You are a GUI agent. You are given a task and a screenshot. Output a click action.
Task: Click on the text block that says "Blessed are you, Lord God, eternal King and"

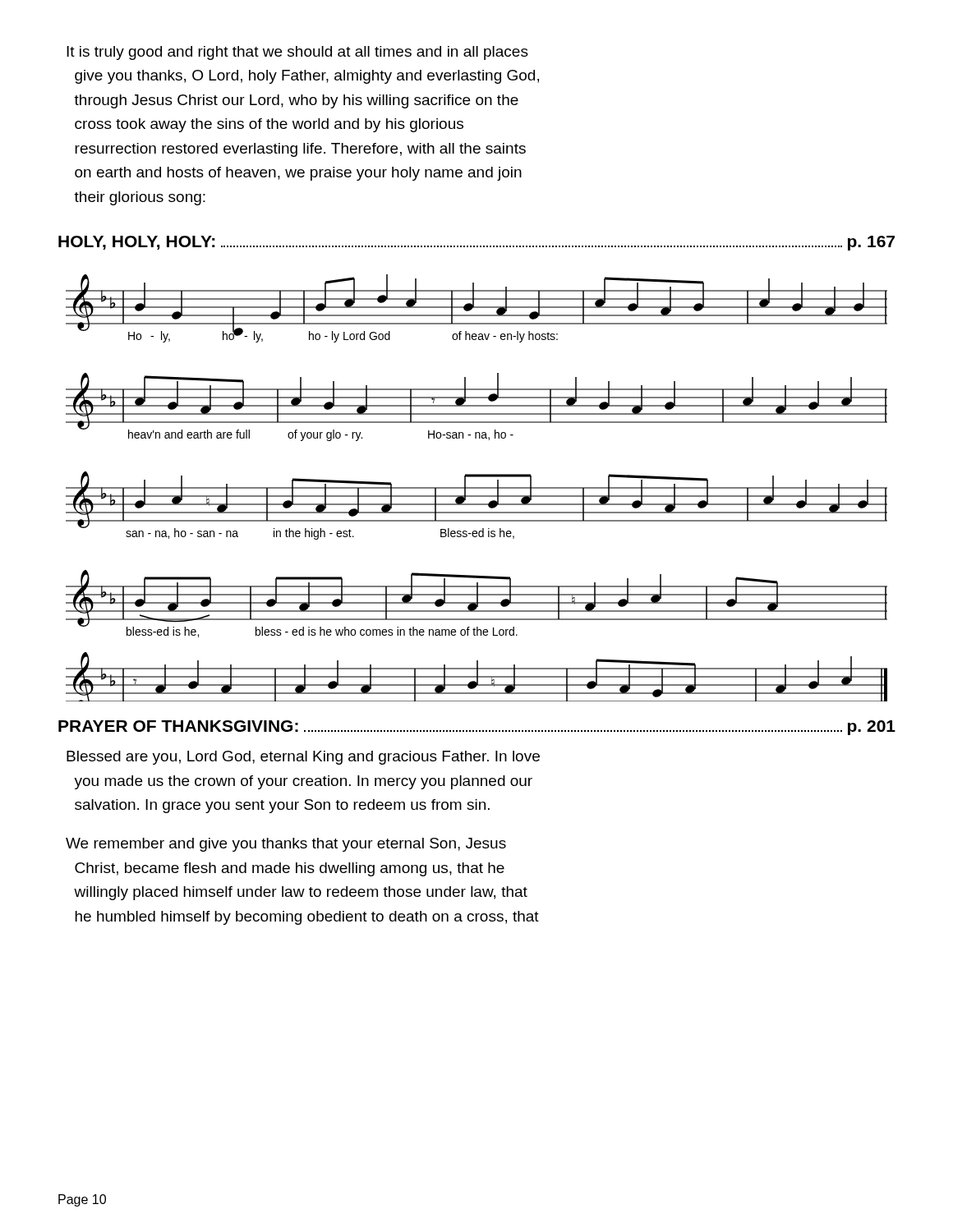303,780
